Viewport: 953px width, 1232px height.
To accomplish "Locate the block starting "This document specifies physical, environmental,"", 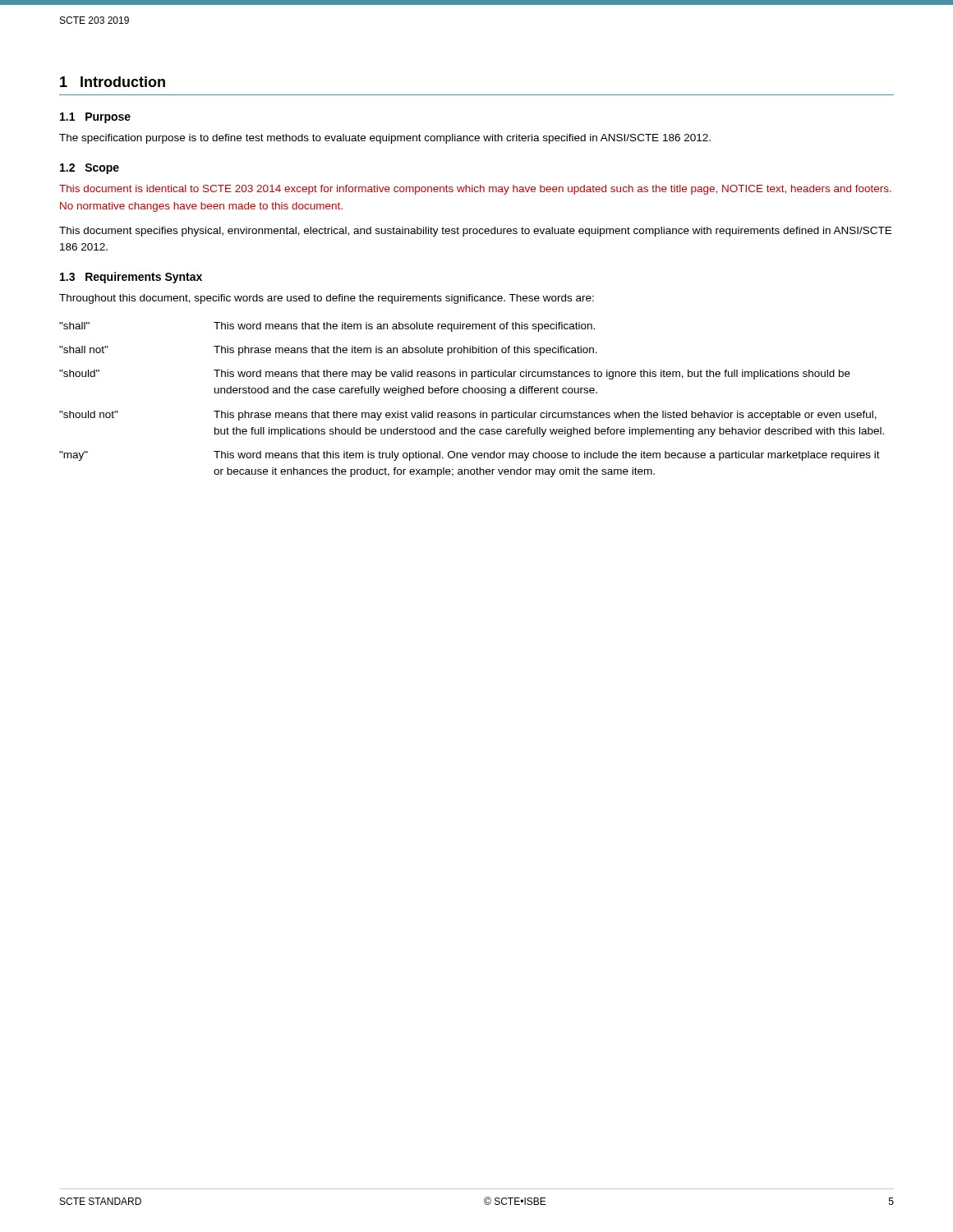I will tap(476, 238).
